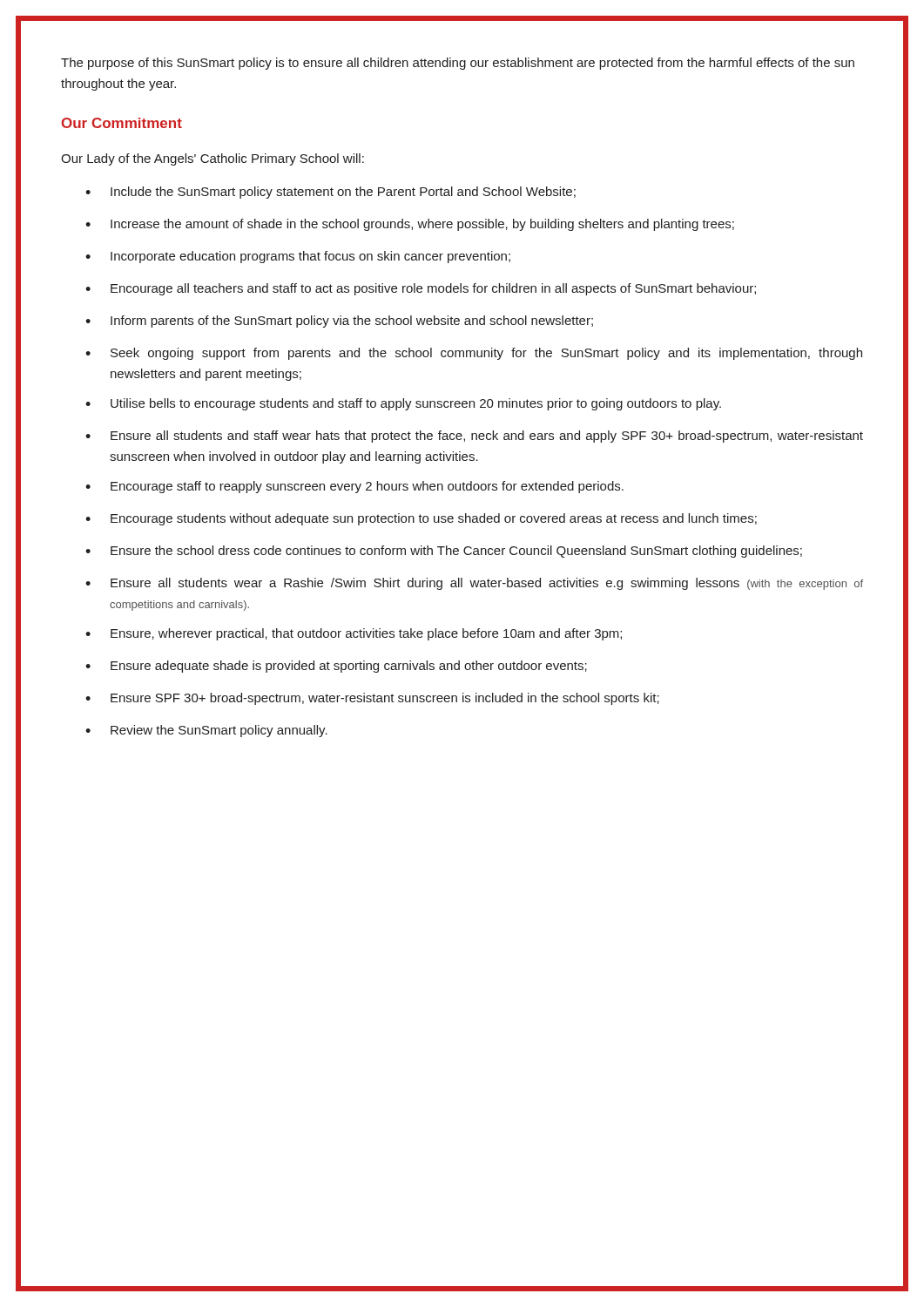The image size is (924, 1307).
Task: Locate the block of text that opens with "• Ensure adequate shade is"
Action: pyautogui.click(x=474, y=667)
